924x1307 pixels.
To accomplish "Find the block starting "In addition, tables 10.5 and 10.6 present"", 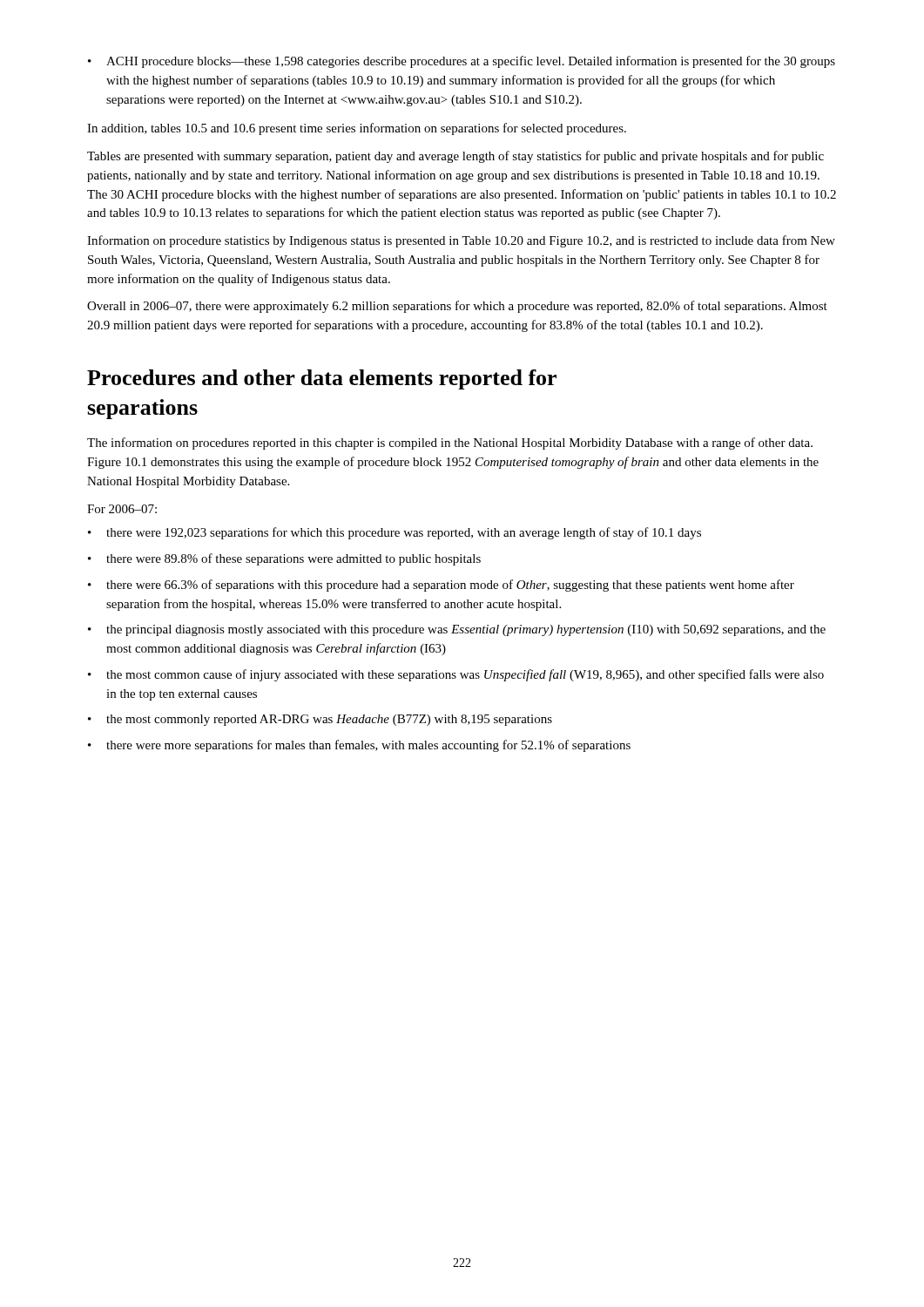I will pyautogui.click(x=462, y=129).
